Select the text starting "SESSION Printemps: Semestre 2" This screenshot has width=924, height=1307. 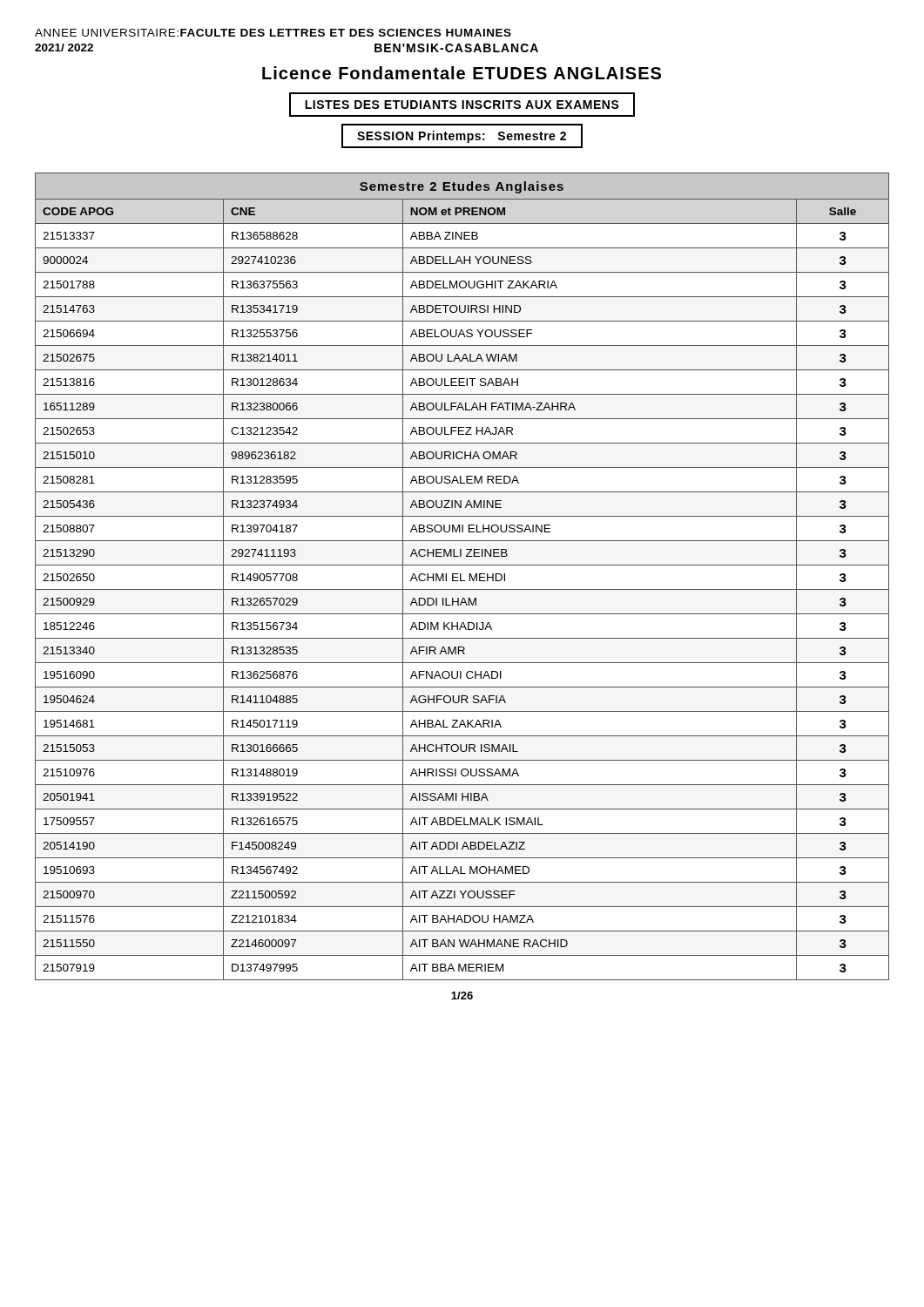click(462, 136)
